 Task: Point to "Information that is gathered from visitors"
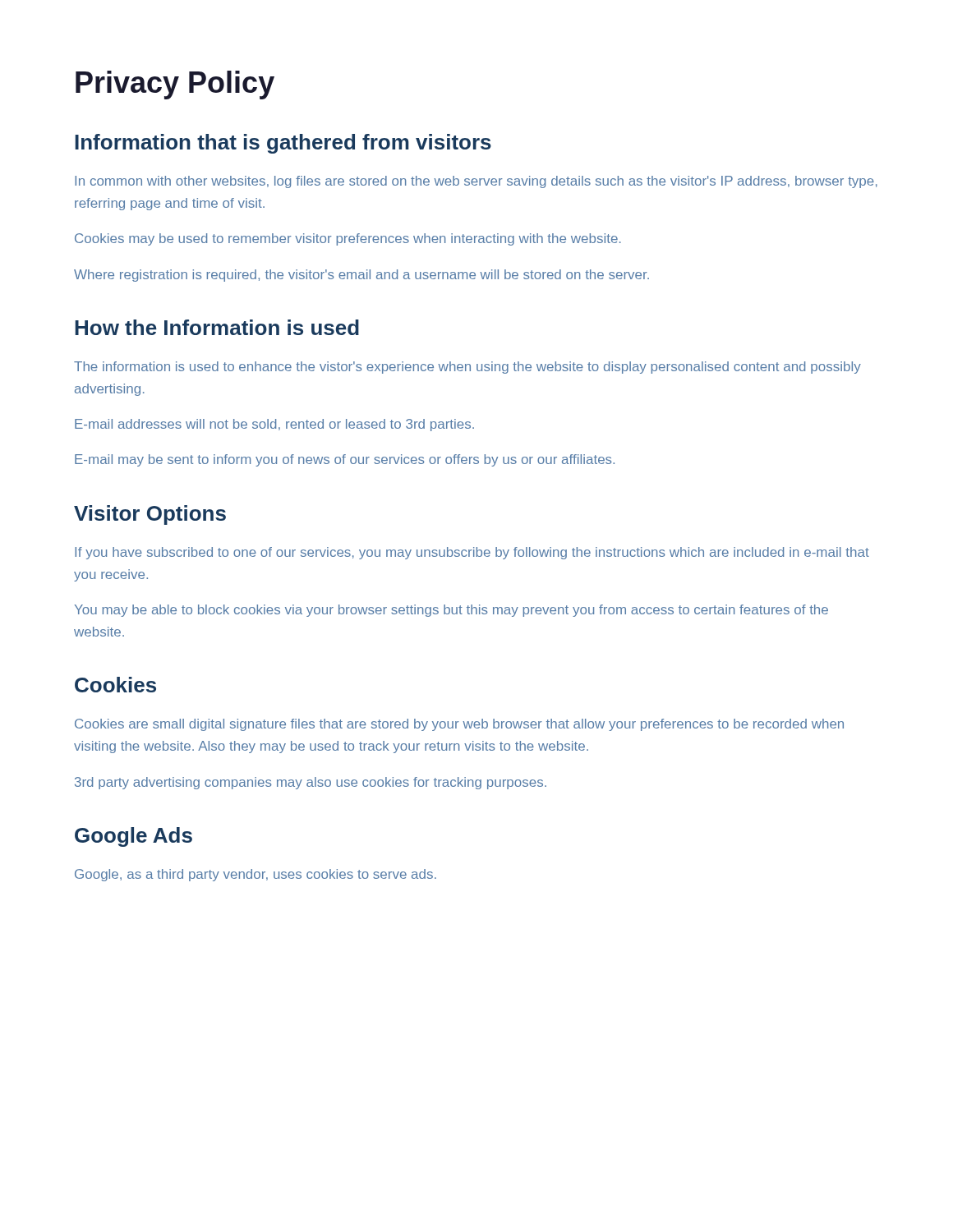coord(283,142)
